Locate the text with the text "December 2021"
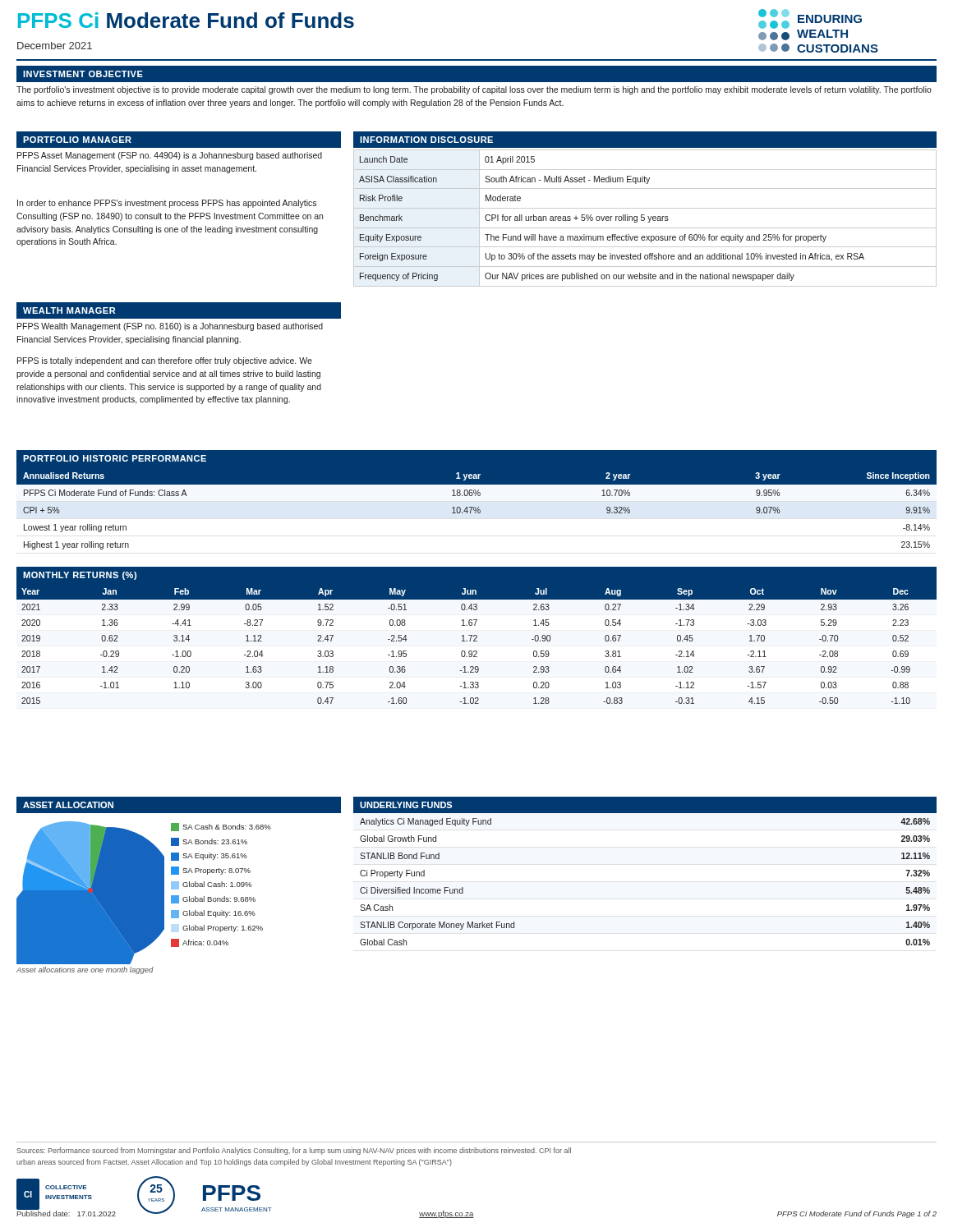The width and height of the screenshot is (953, 1232). click(54, 46)
